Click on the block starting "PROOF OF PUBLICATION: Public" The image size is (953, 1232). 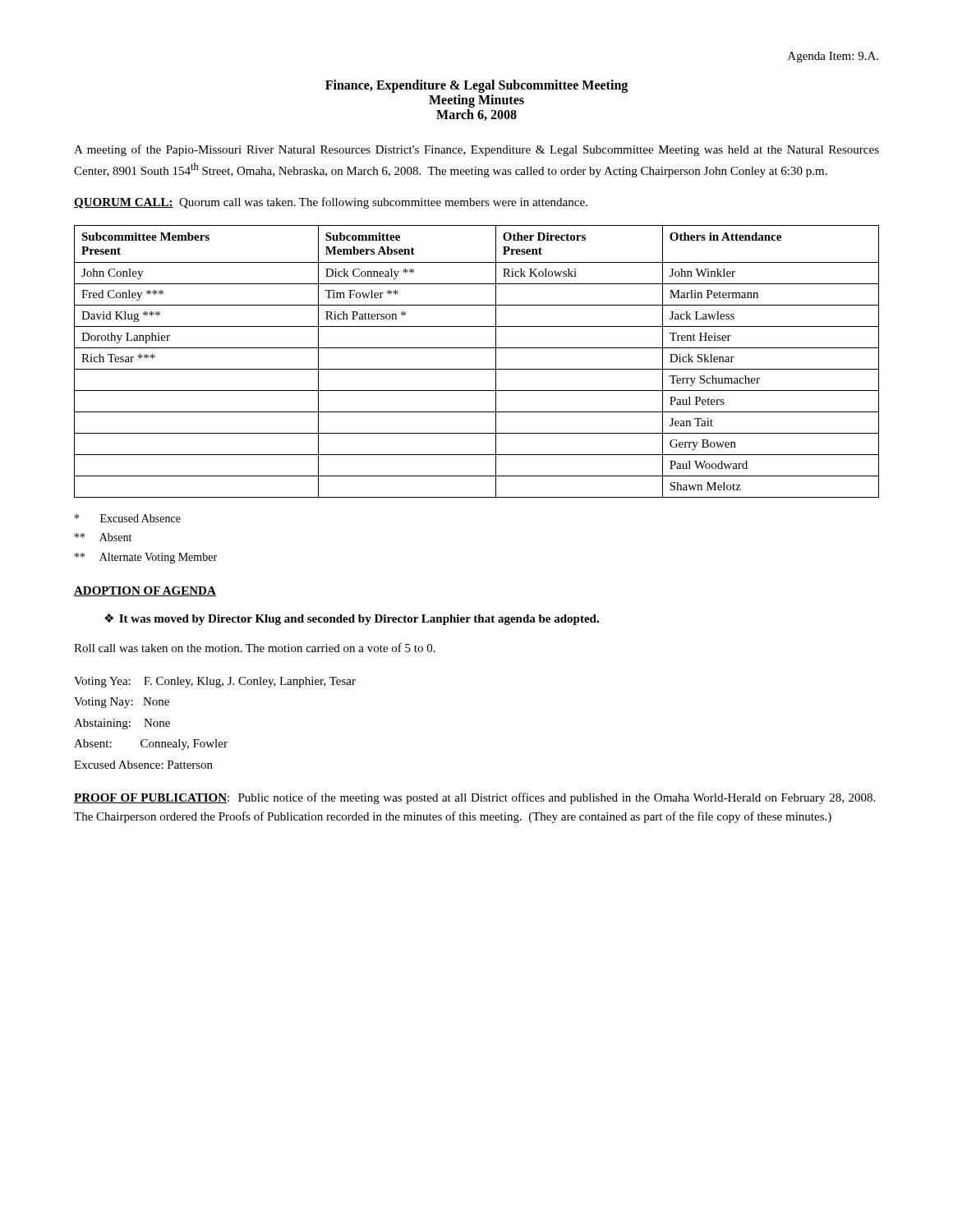pos(476,807)
